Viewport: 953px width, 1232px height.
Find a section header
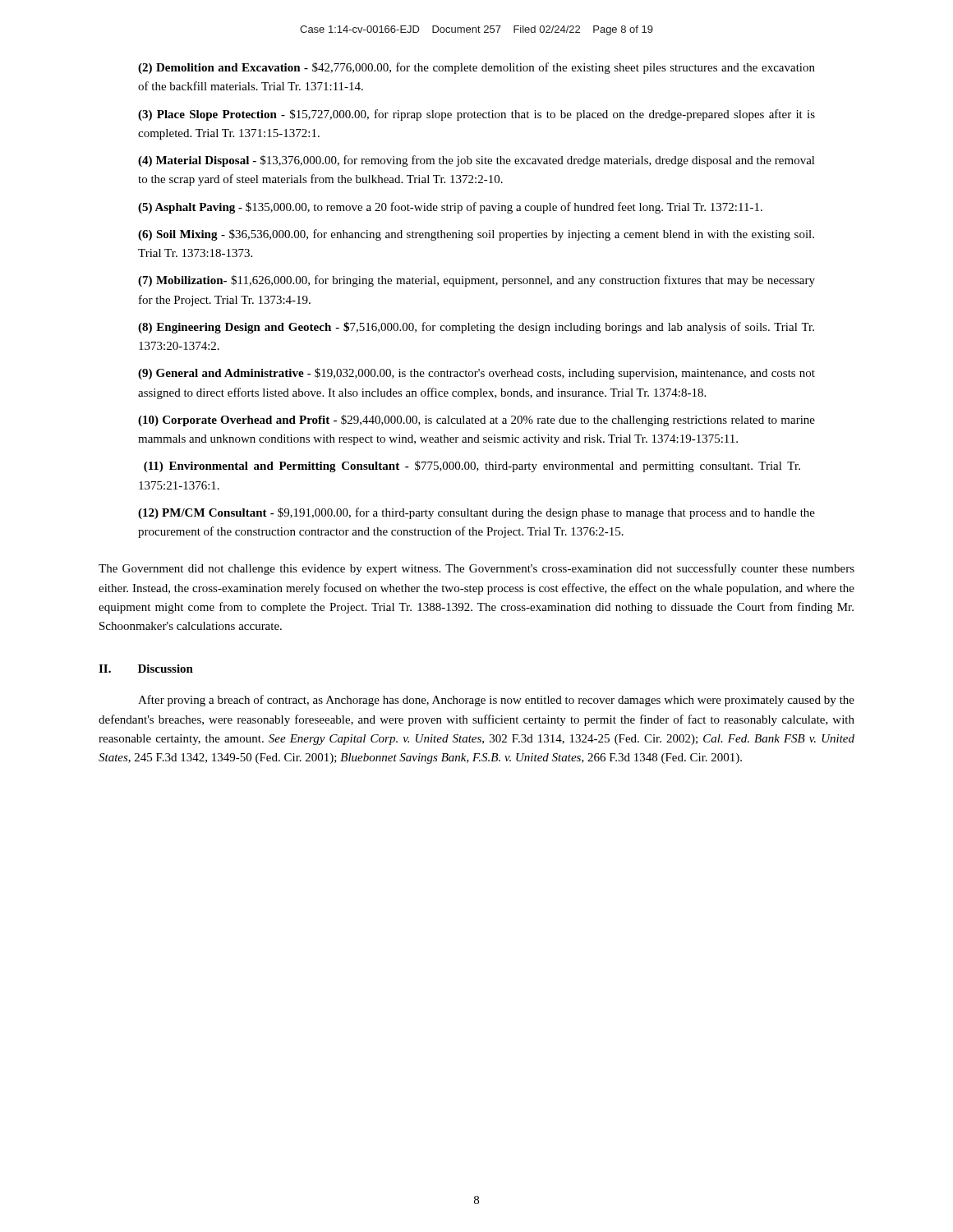146,669
